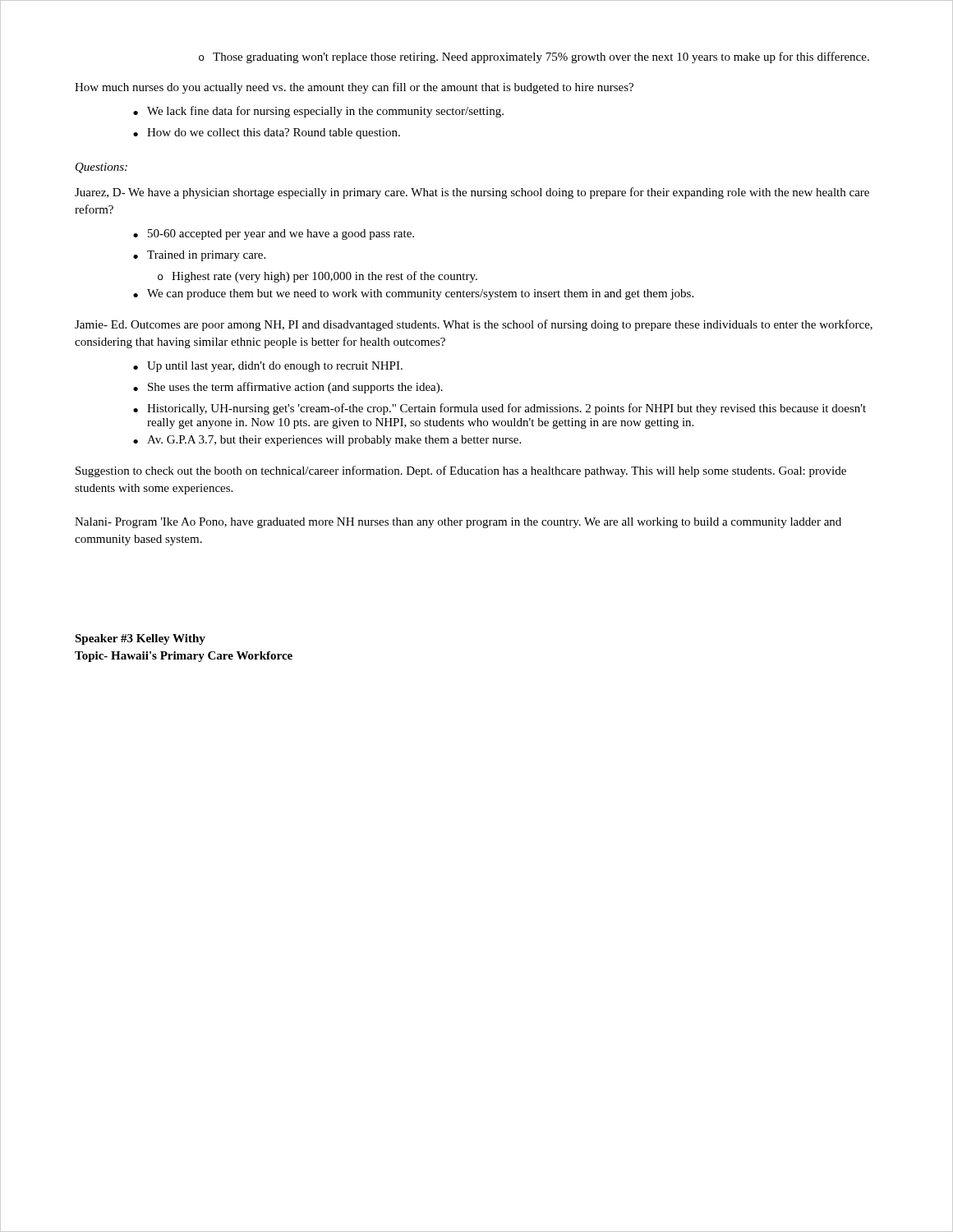Select the passage starting "o Highest rate"

tap(318, 277)
